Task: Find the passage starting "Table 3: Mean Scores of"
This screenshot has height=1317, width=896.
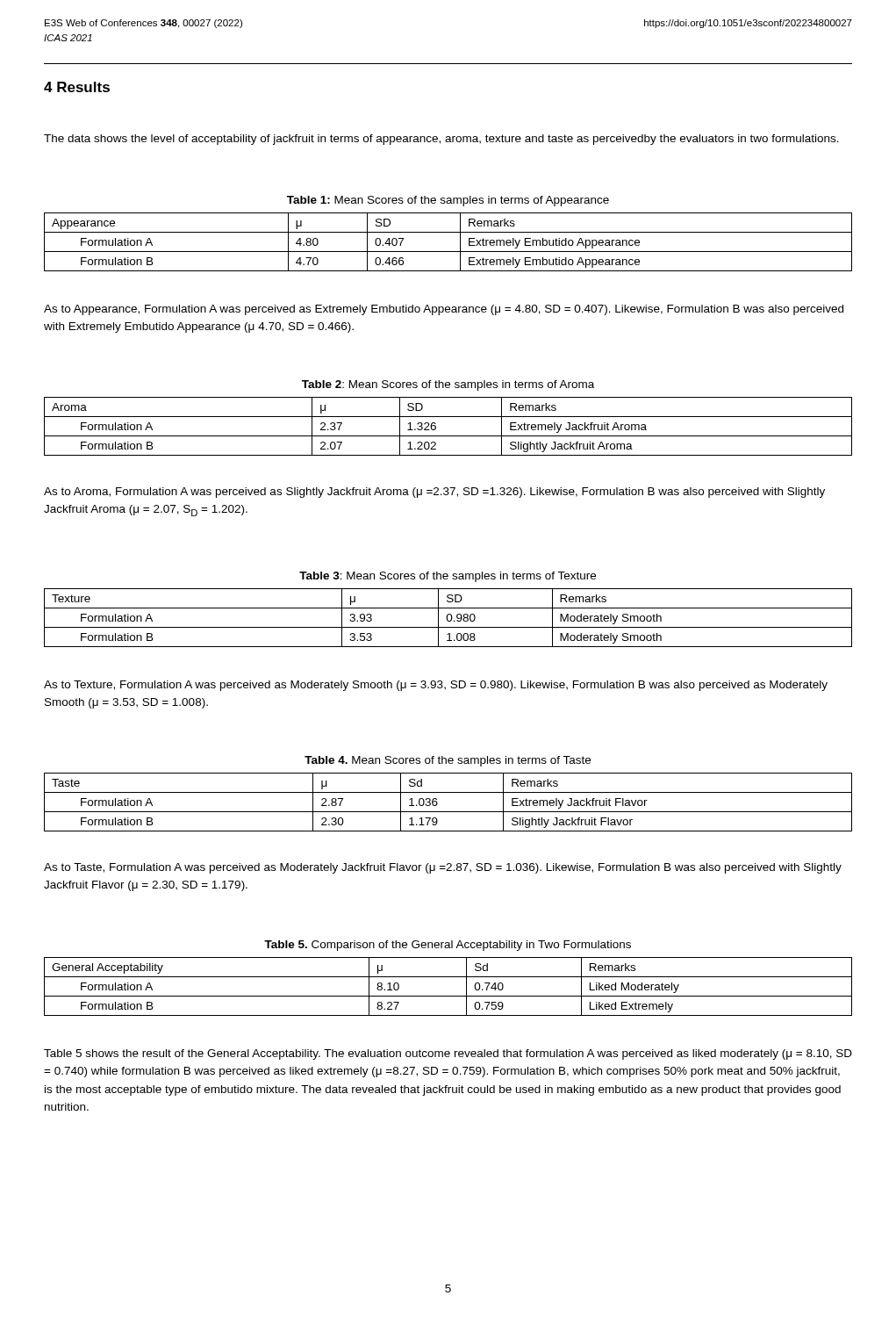Action: 448,576
